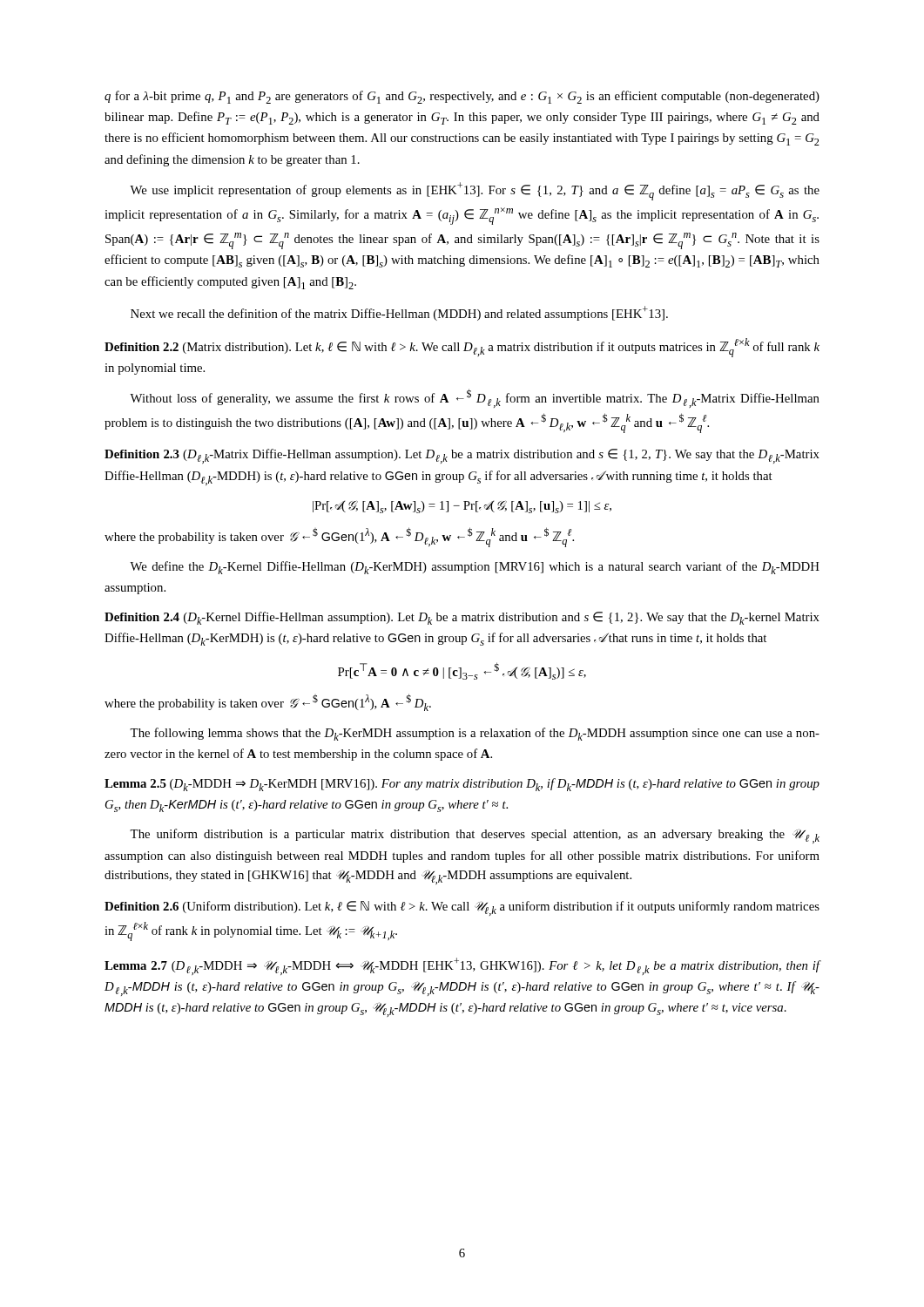Where is the passage that starts "Definition 2.4 (Dk-Kernel Diffie-Hellman"?
The height and width of the screenshot is (1307, 924).
(x=462, y=629)
